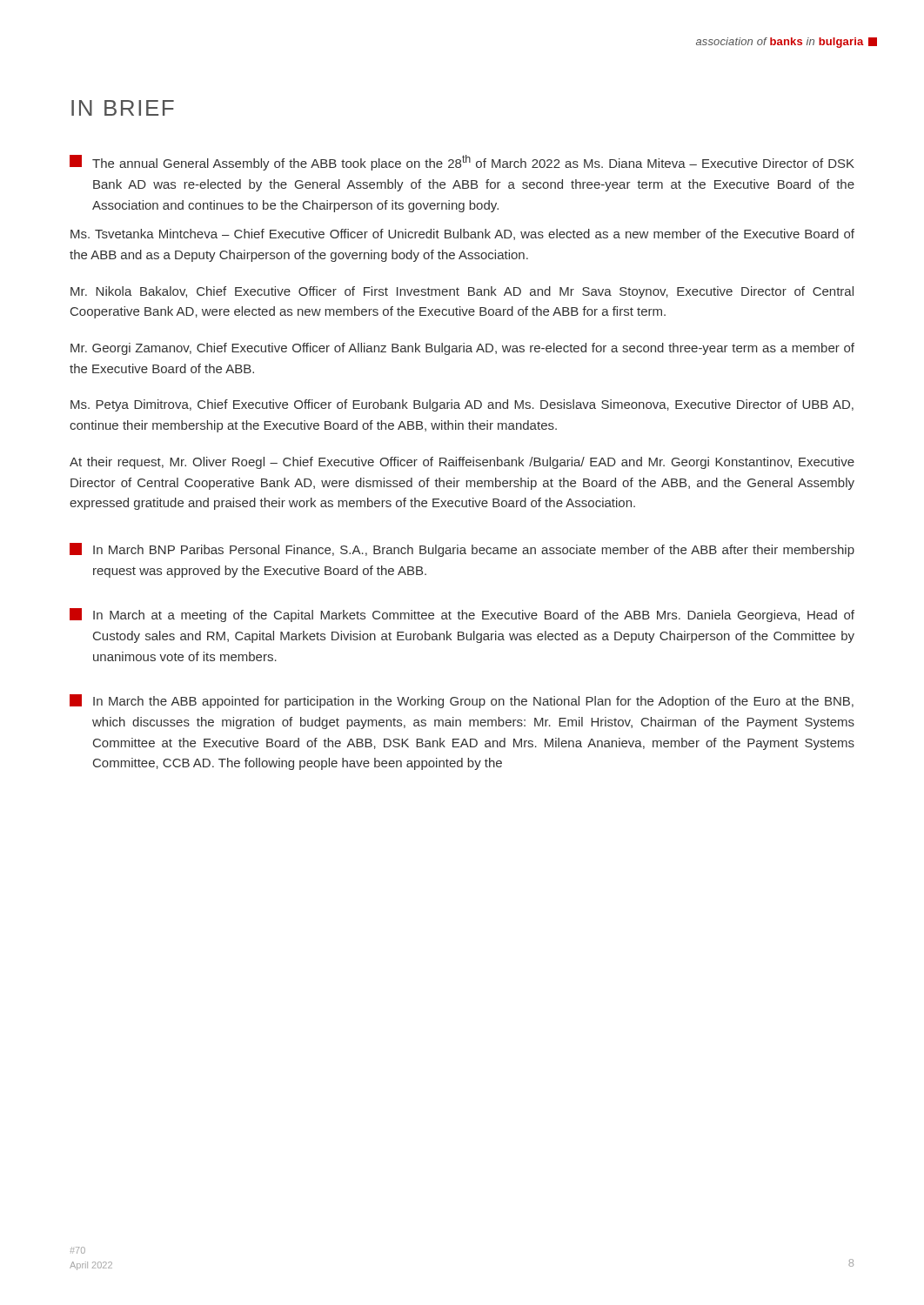The height and width of the screenshot is (1305, 924).
Task: Find the list item with the text "In March BNP Paribas Personal Finance,"
Action: pos(462,560)
